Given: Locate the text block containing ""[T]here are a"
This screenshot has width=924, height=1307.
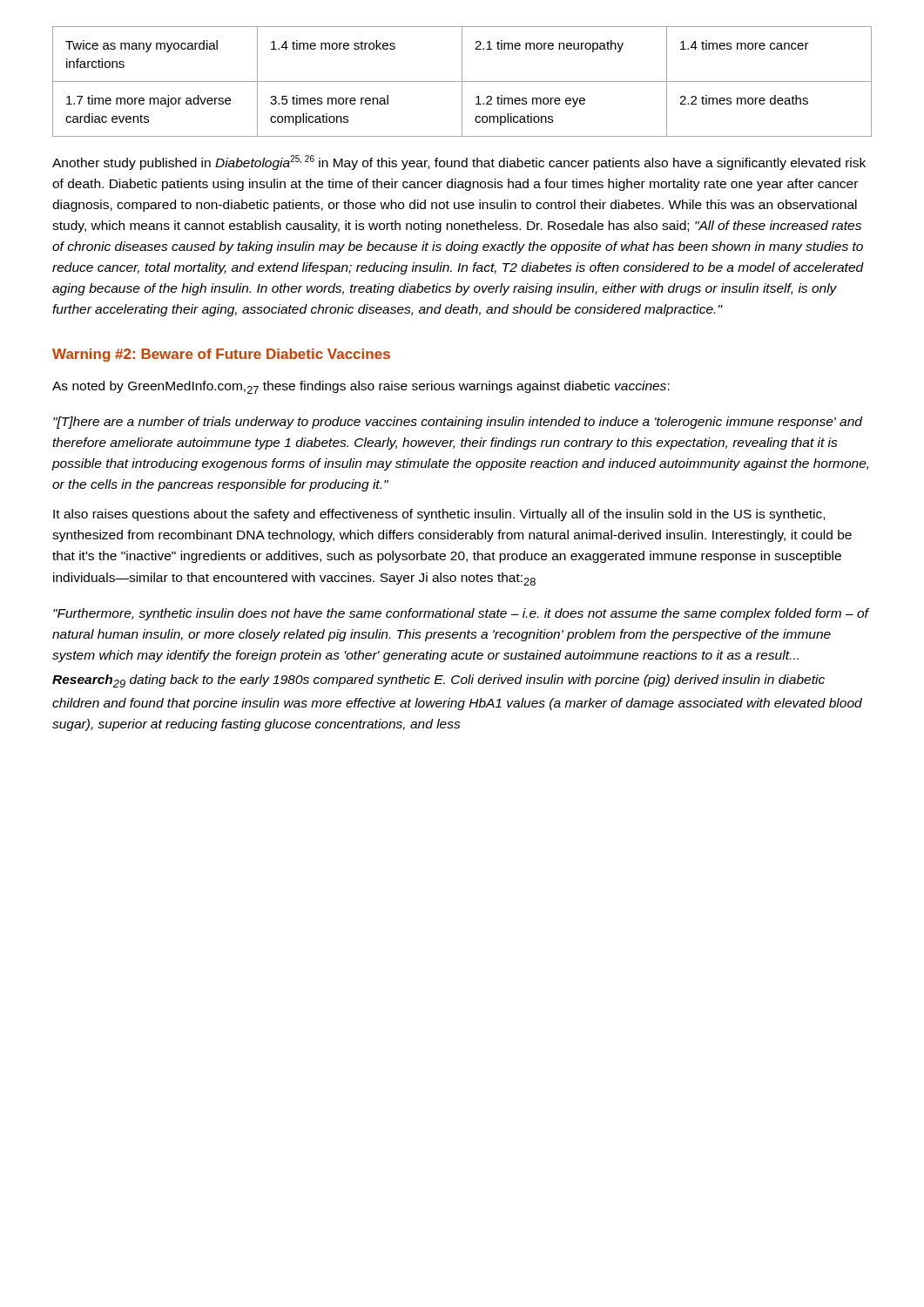Looking at the screenshot, I should click(461, 453).
